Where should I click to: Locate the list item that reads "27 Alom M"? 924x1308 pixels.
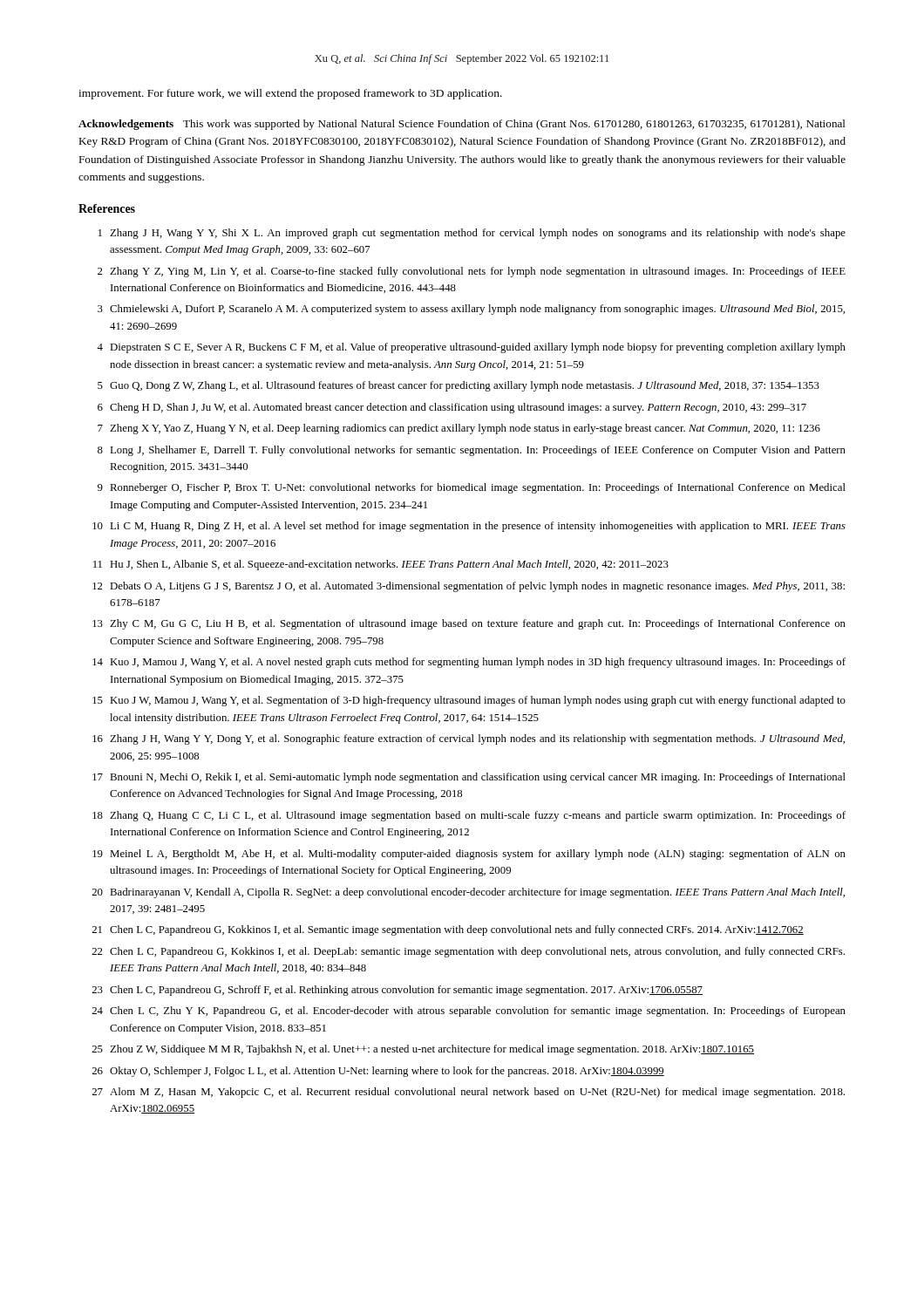(462, 1101)
